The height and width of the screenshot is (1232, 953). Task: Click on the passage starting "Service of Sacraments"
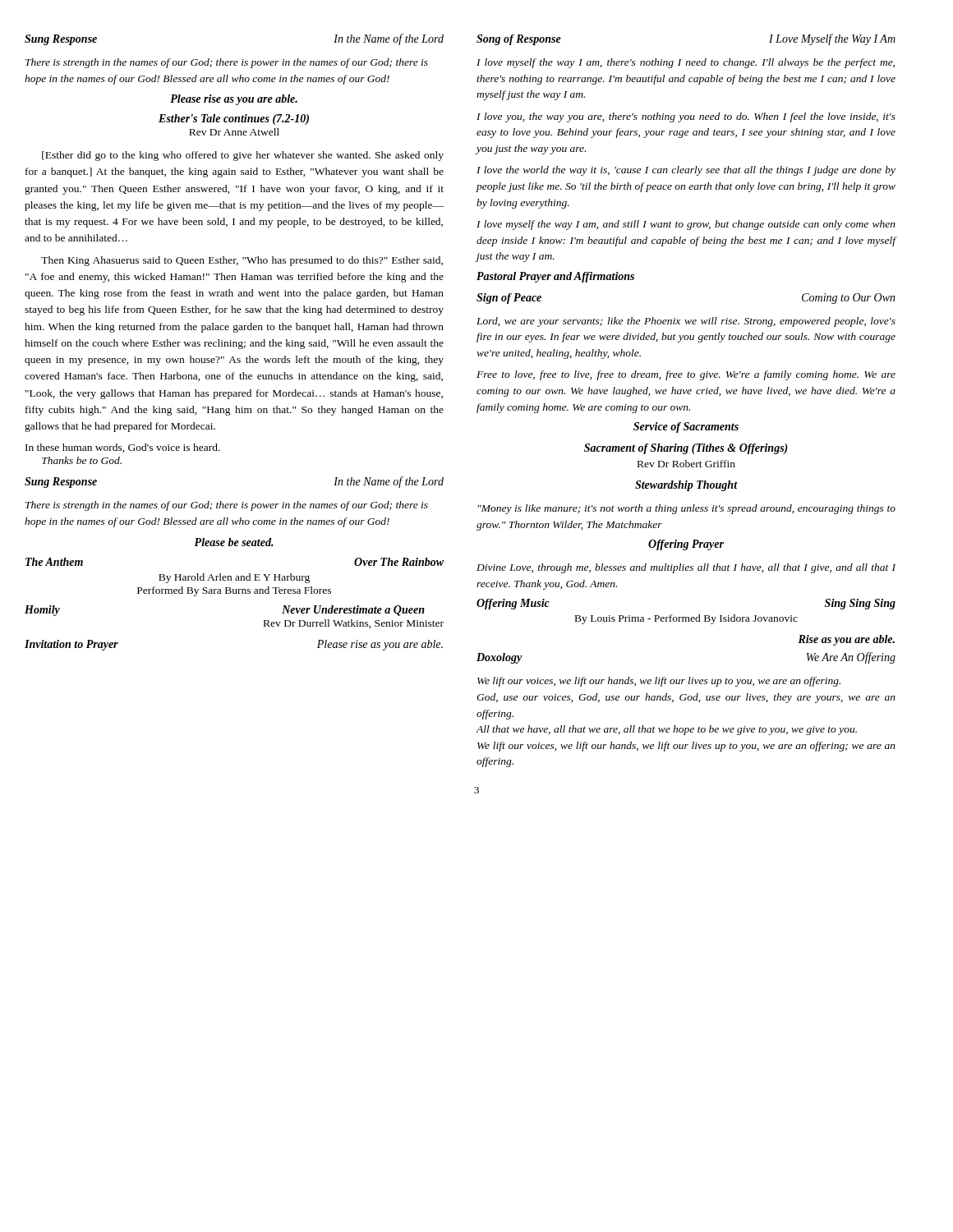coord(686,427)
